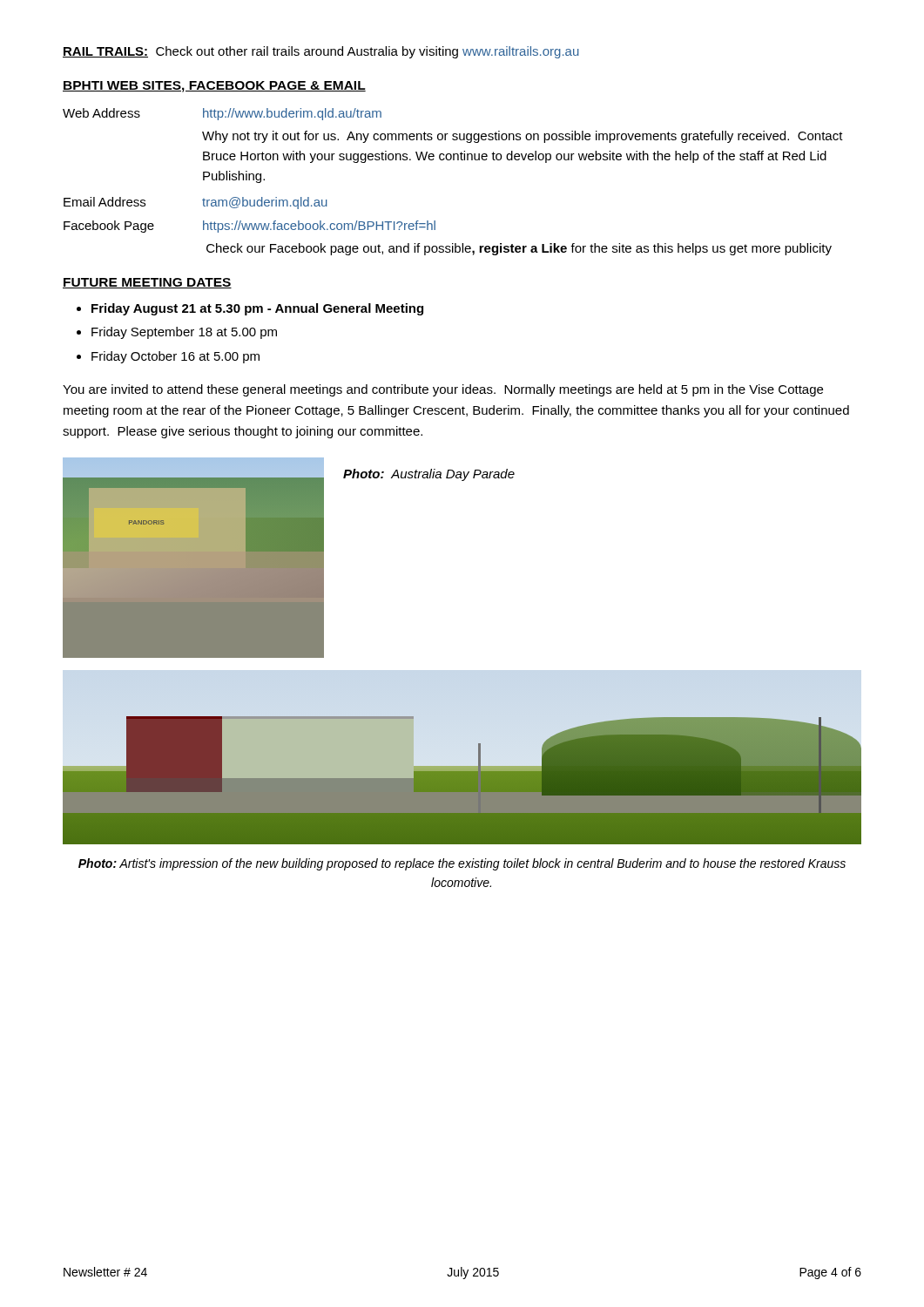Viewport: 924px width, 1307px height.
Task: Point to the passage starting "Check our Facebook page out,"
Action: click(517, 248)
